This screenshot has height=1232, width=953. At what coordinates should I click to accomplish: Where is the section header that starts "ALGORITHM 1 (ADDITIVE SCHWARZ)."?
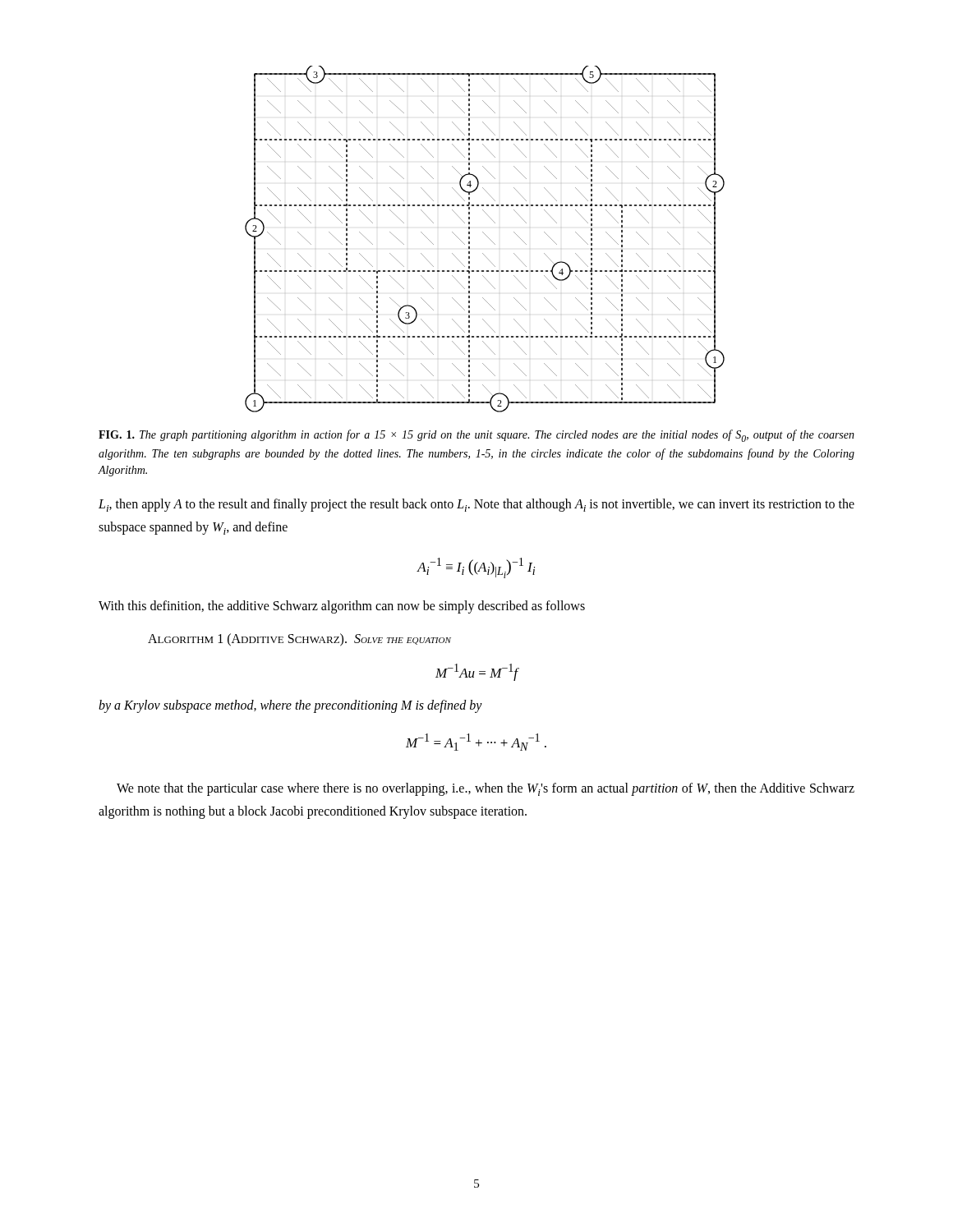pos(299,638)
